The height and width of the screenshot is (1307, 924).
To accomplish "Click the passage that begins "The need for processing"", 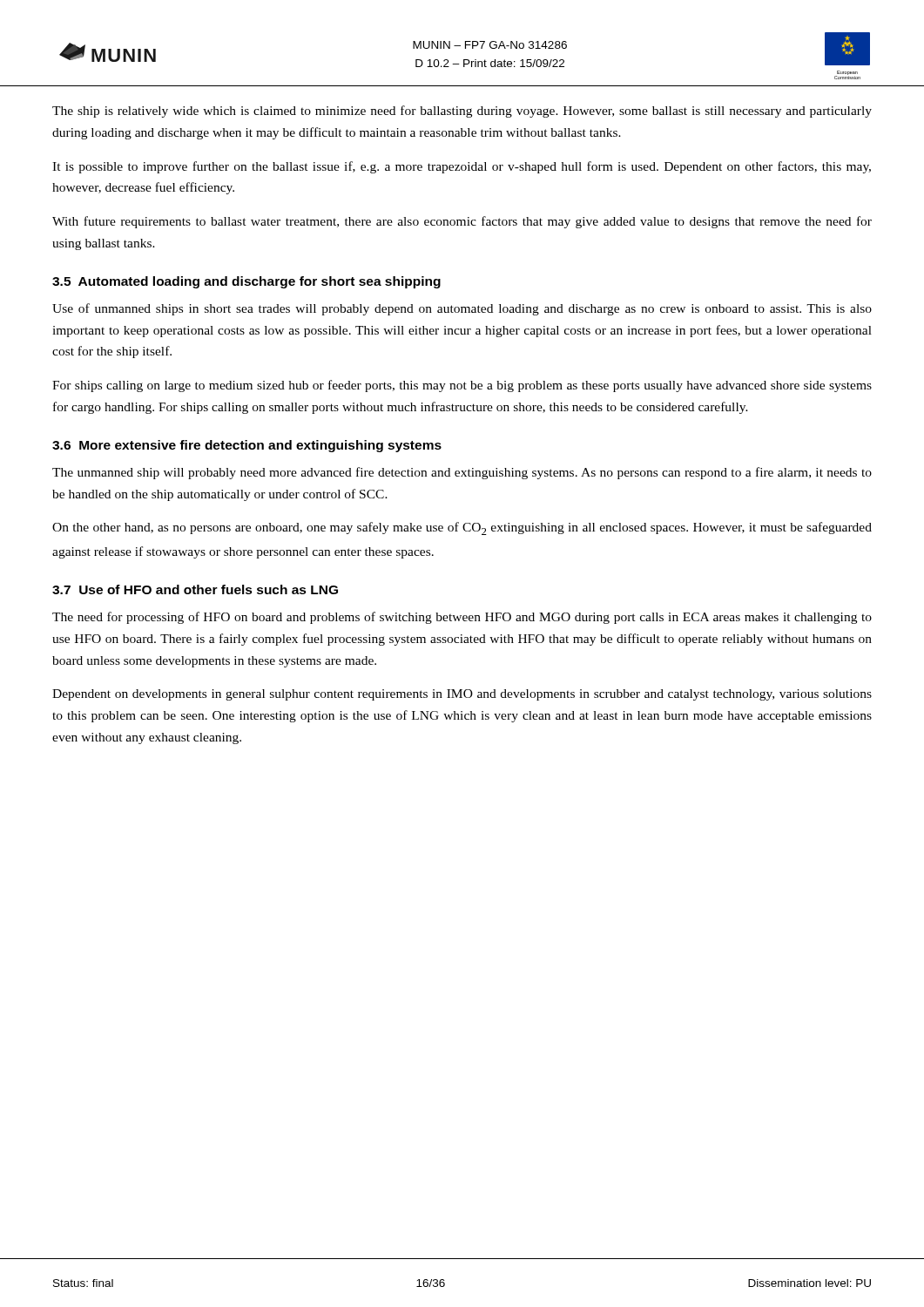I will (x=462, y=638).
